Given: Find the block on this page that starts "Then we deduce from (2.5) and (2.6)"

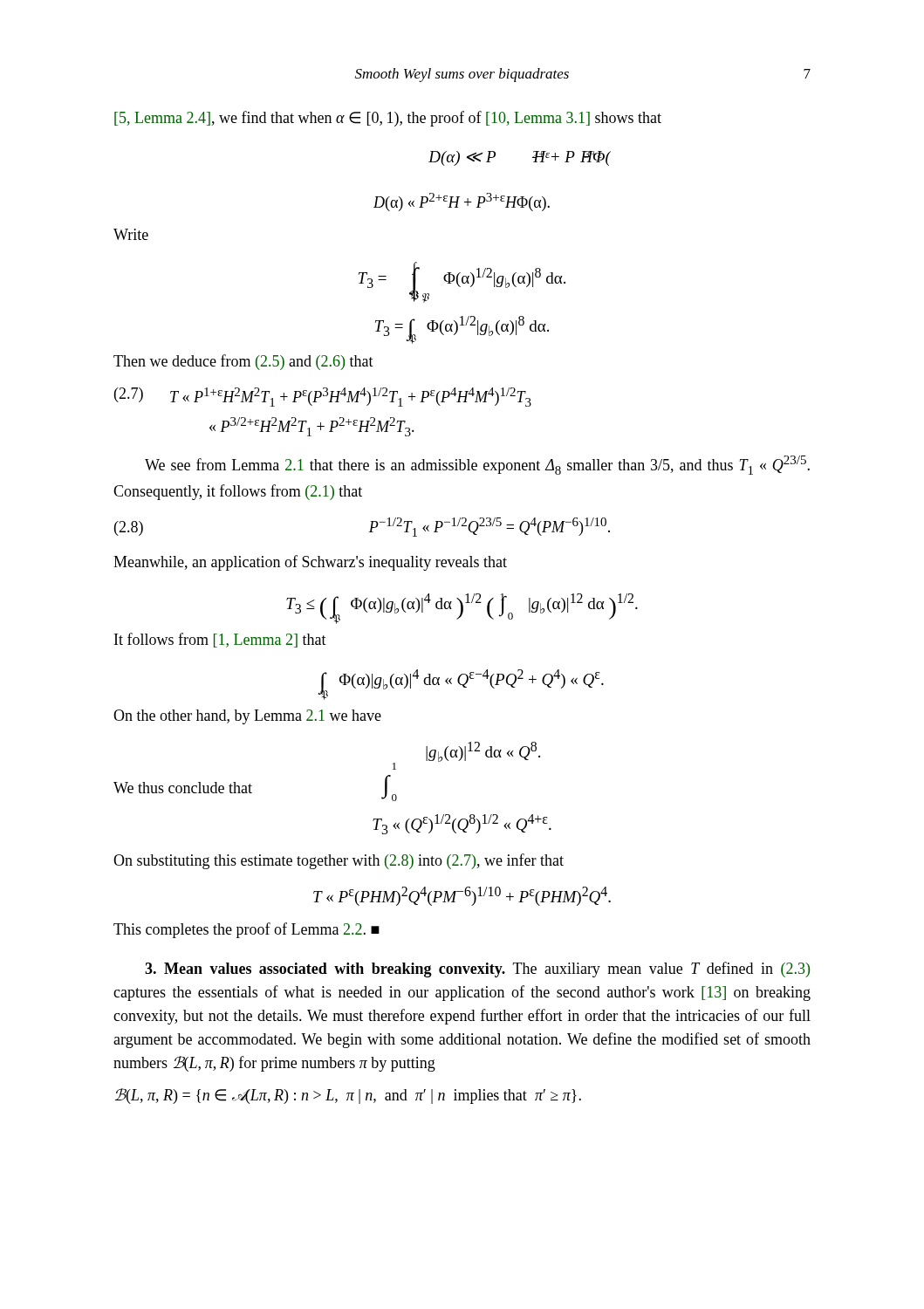Looking at the screenshot, I should pos(243,362).
